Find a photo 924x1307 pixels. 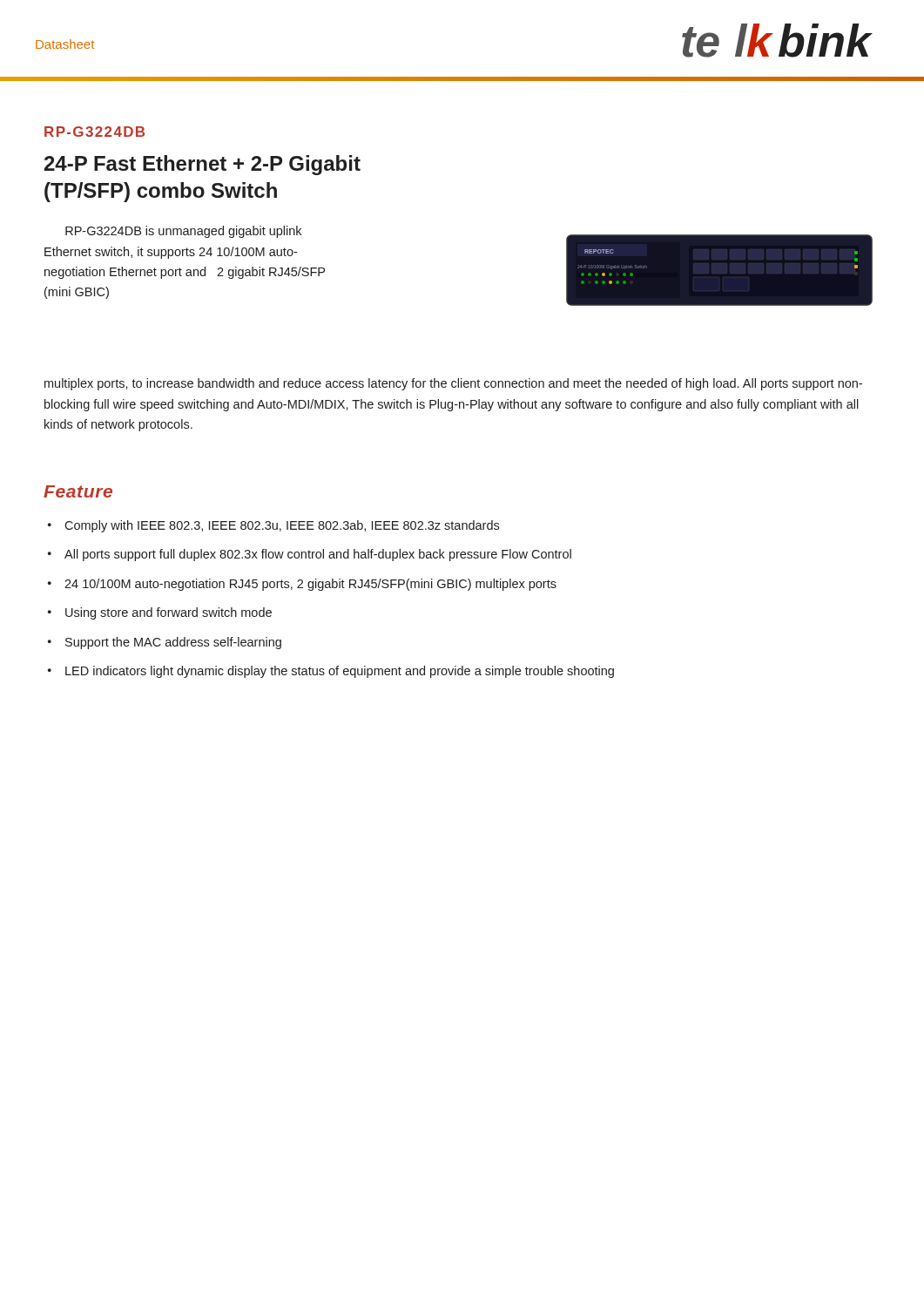tap(719, 270)
